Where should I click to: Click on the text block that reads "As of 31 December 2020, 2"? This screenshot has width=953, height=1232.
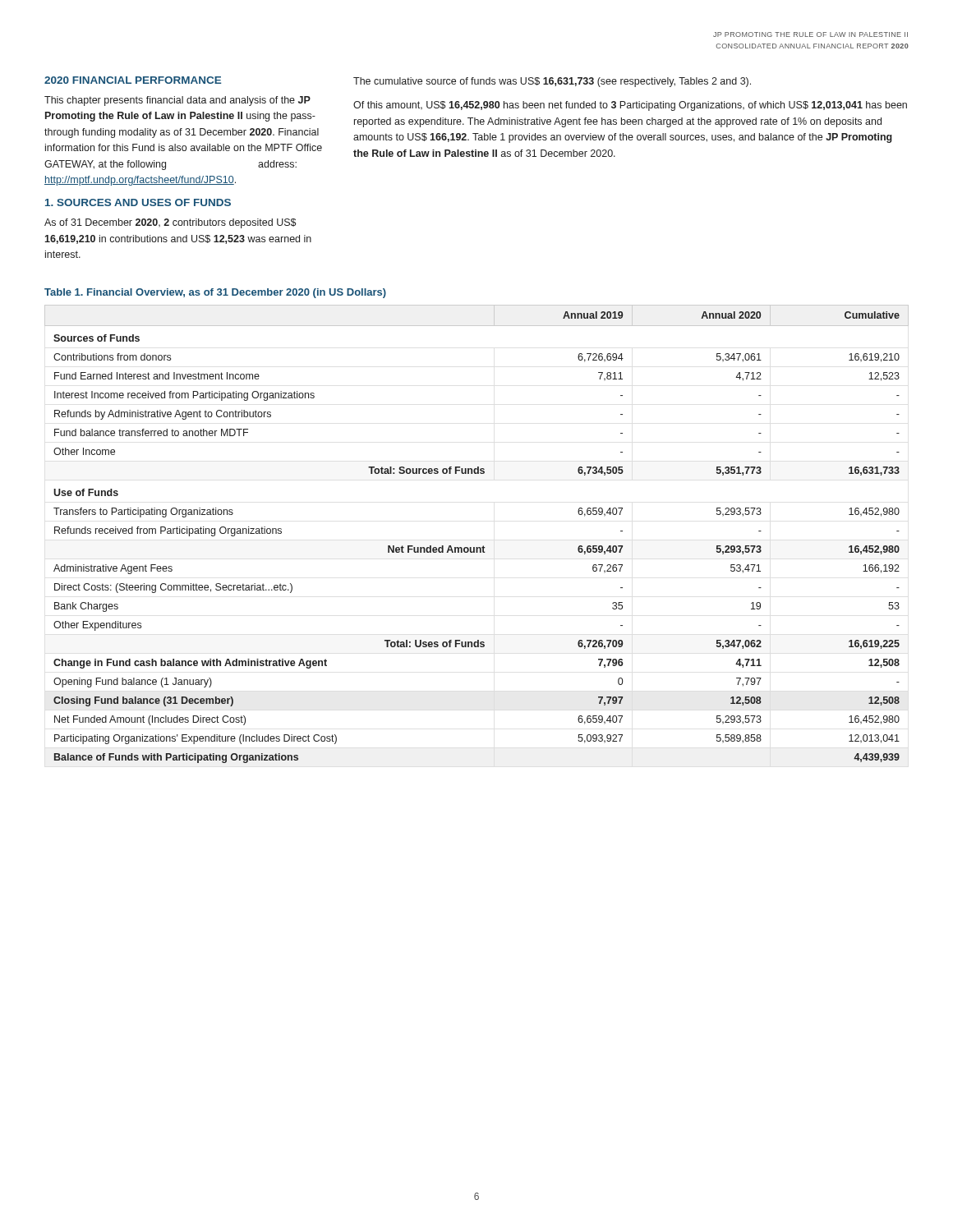(178, 239)
